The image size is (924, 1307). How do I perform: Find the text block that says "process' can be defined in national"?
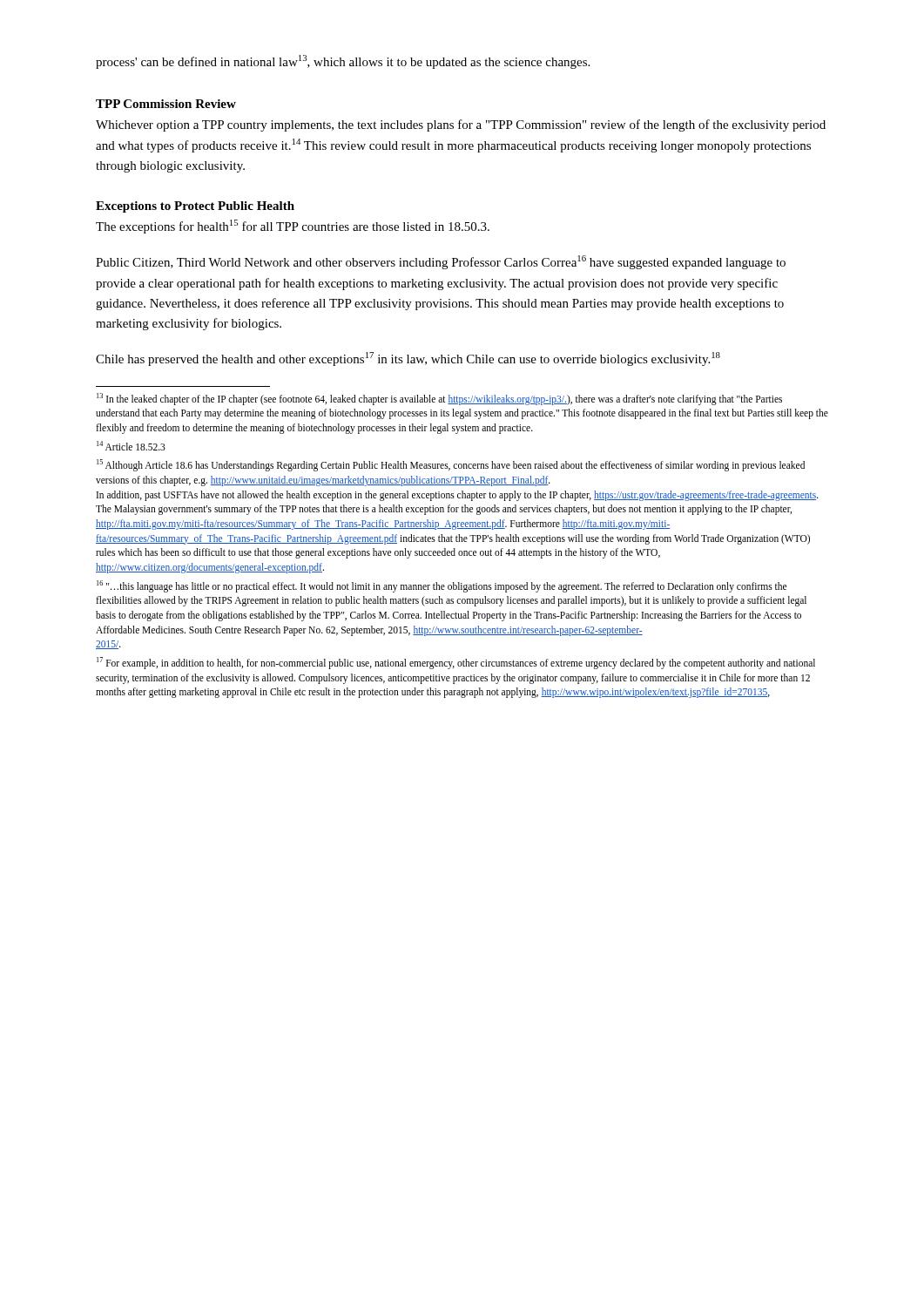pos(343,61)
